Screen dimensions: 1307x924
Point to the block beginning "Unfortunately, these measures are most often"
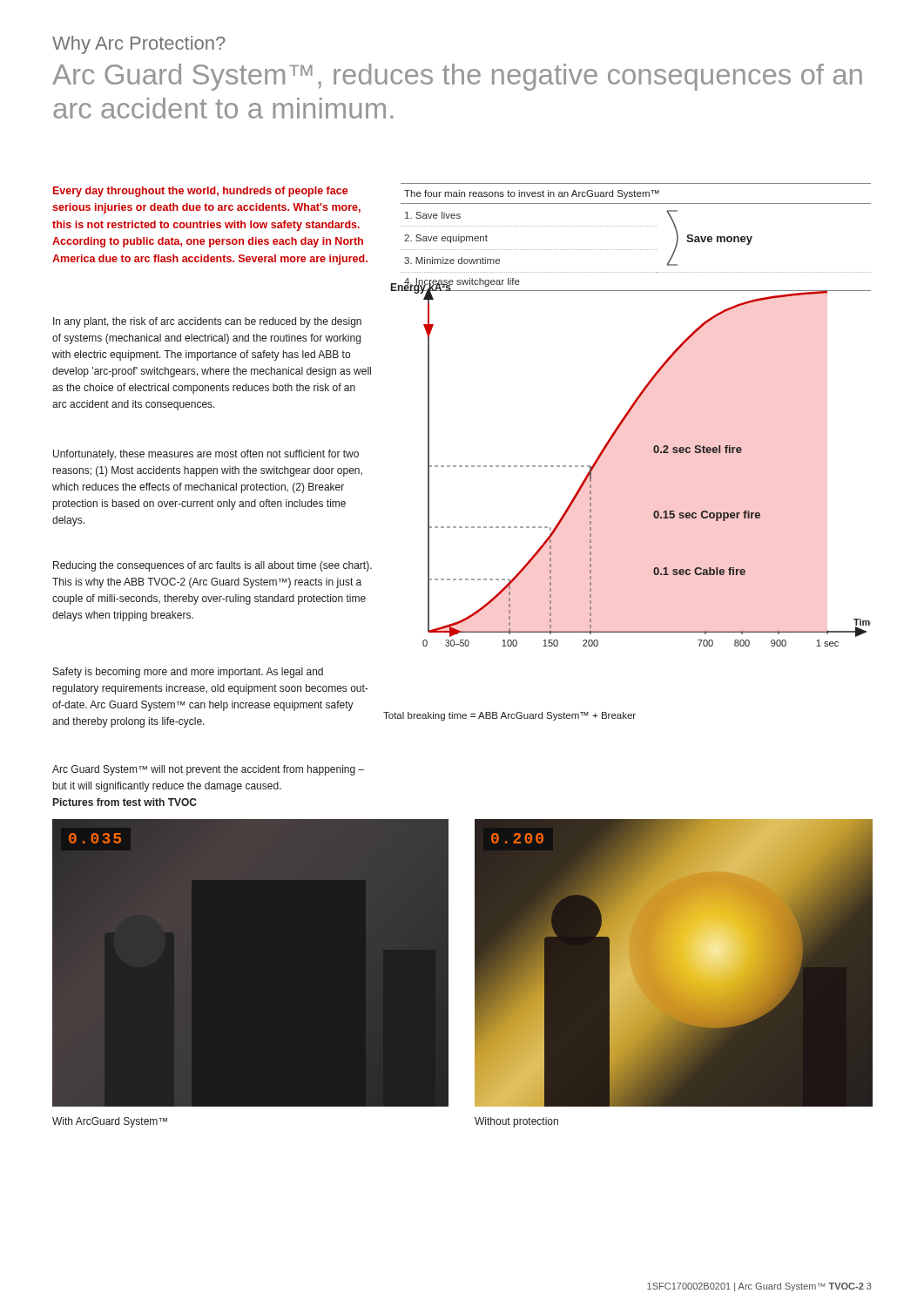click(208, 487)
